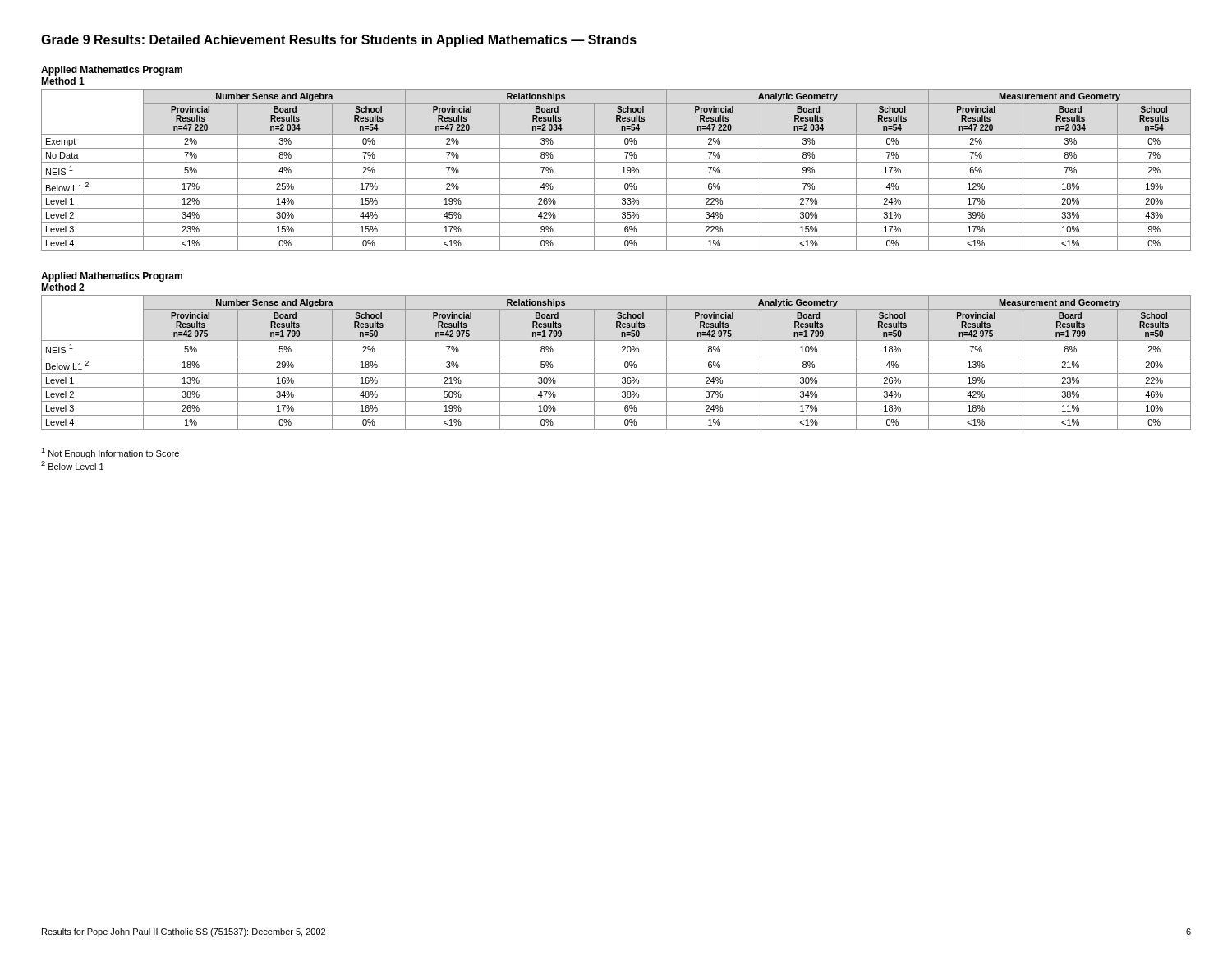Find the footnote that says "1 Not Enough Information to"
This screenshot has width=1232, height=953.
pyautogui.click(x=110, y=452)
